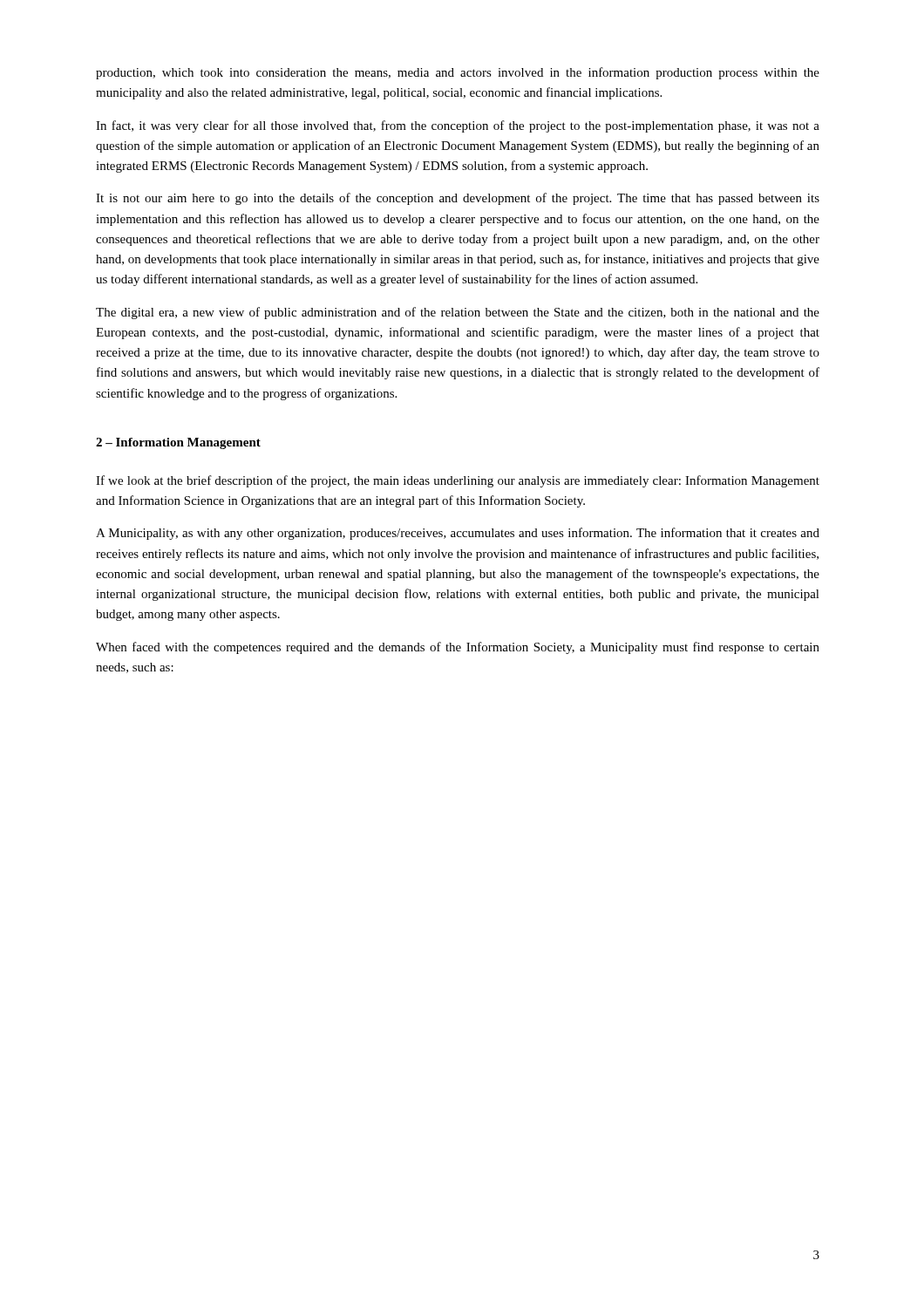Point to the text block starting "When faced with the competences required"
The image size is (924, 1308).
pos(458,657)
